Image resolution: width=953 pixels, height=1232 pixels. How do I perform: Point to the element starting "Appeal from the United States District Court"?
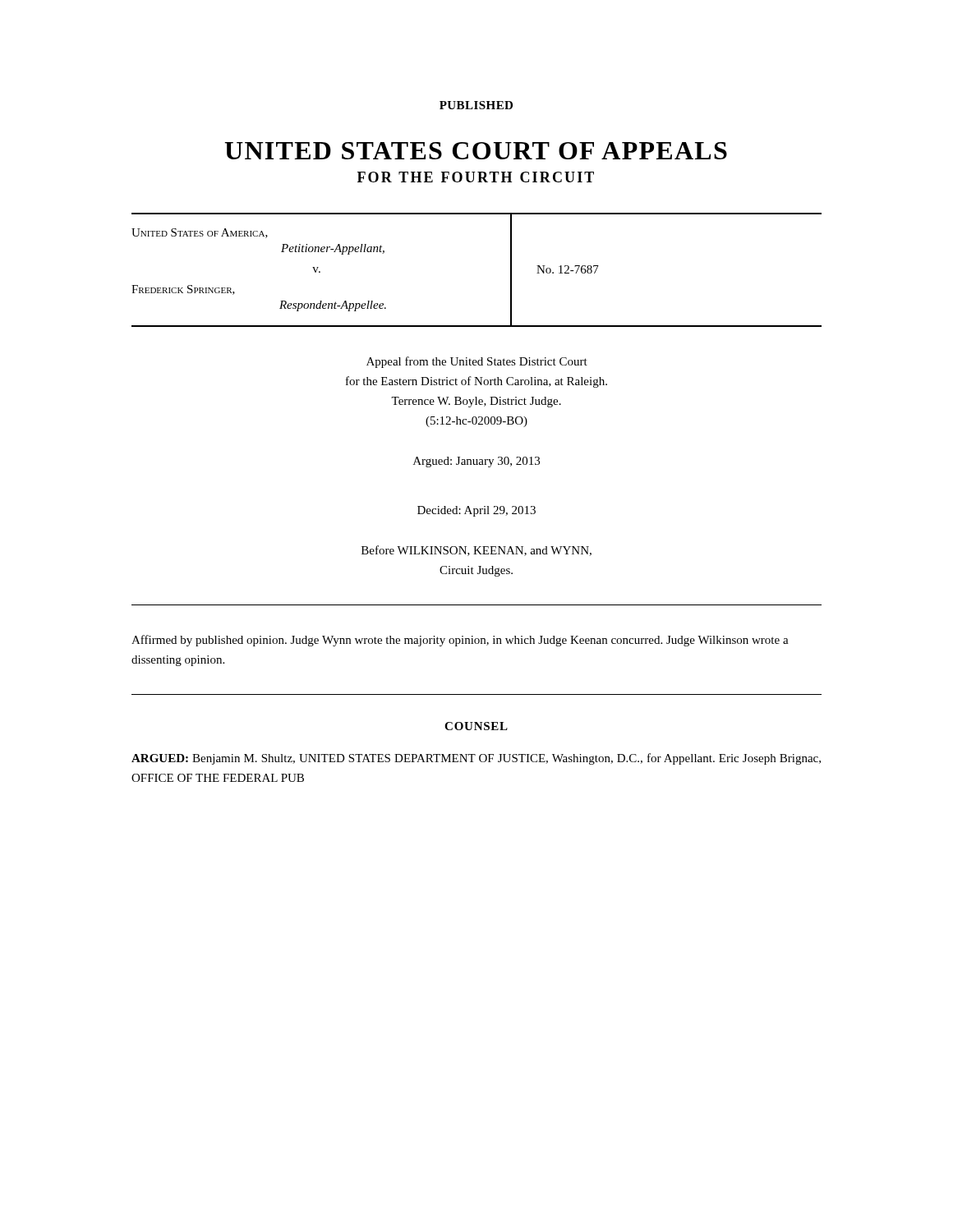pos(476,391)
